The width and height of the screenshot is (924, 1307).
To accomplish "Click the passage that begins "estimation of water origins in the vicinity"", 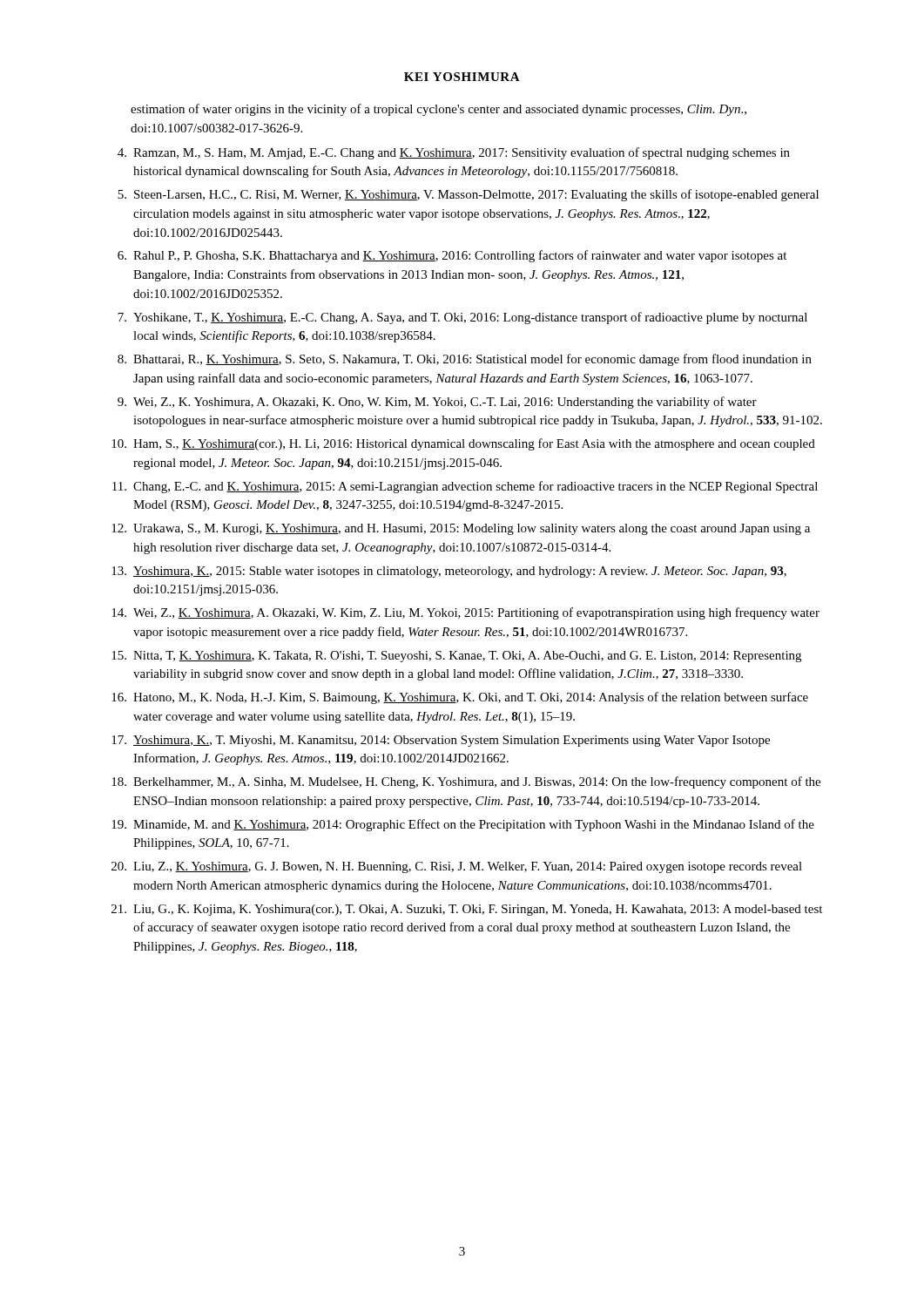I will tap(439, 118).
